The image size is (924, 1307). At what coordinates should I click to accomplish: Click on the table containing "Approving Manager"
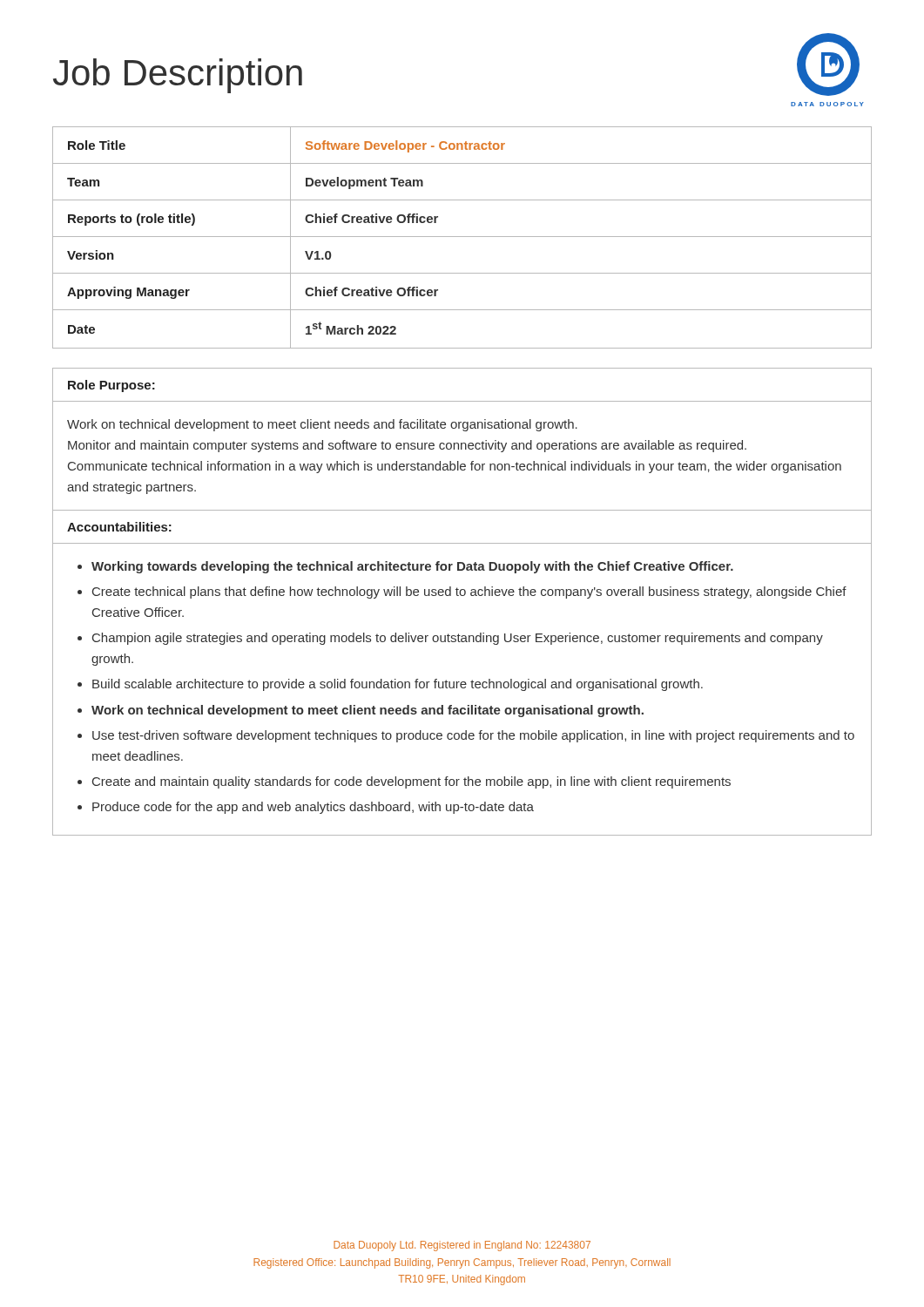[462, 237]
